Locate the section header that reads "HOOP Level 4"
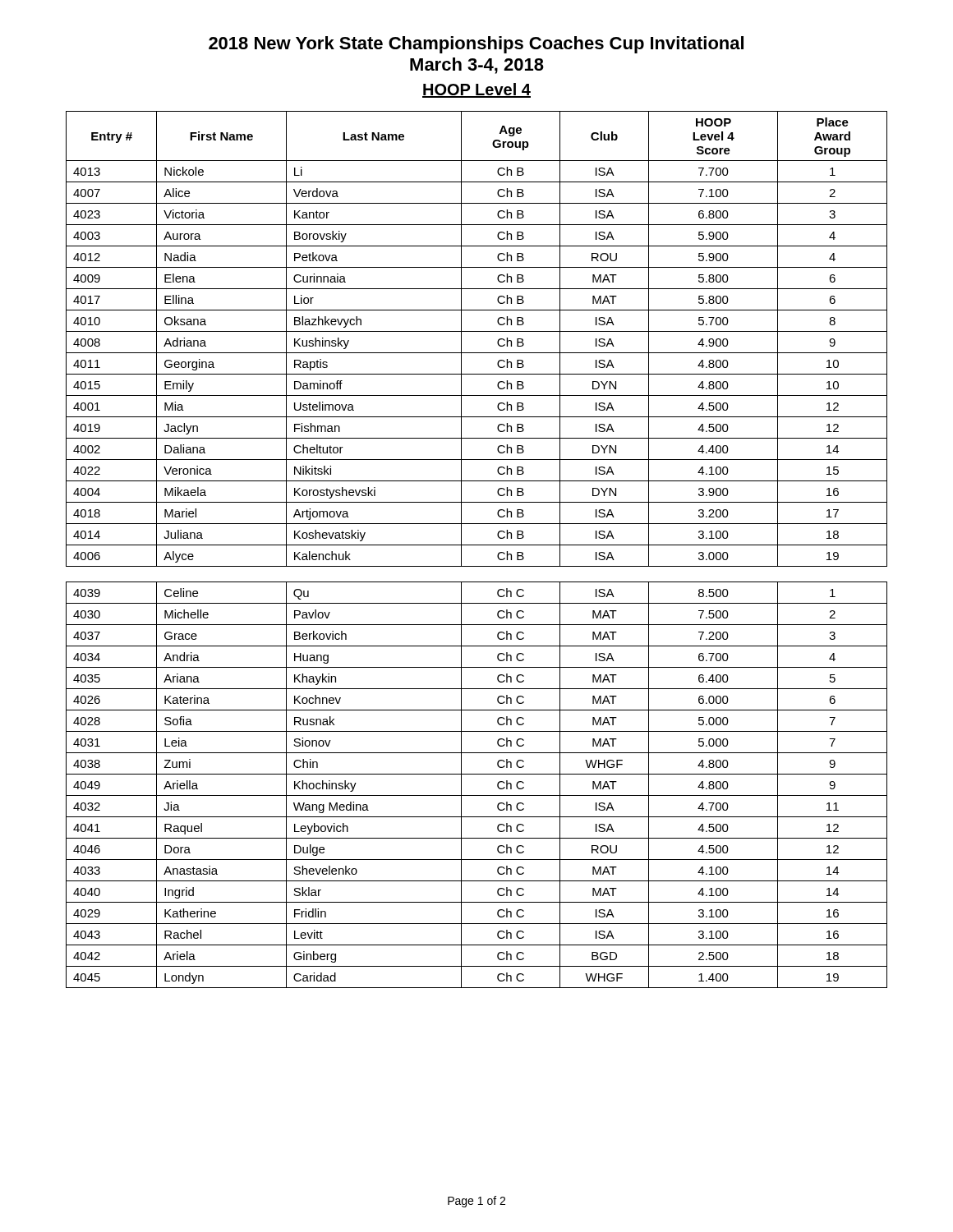 click(476, 90)
